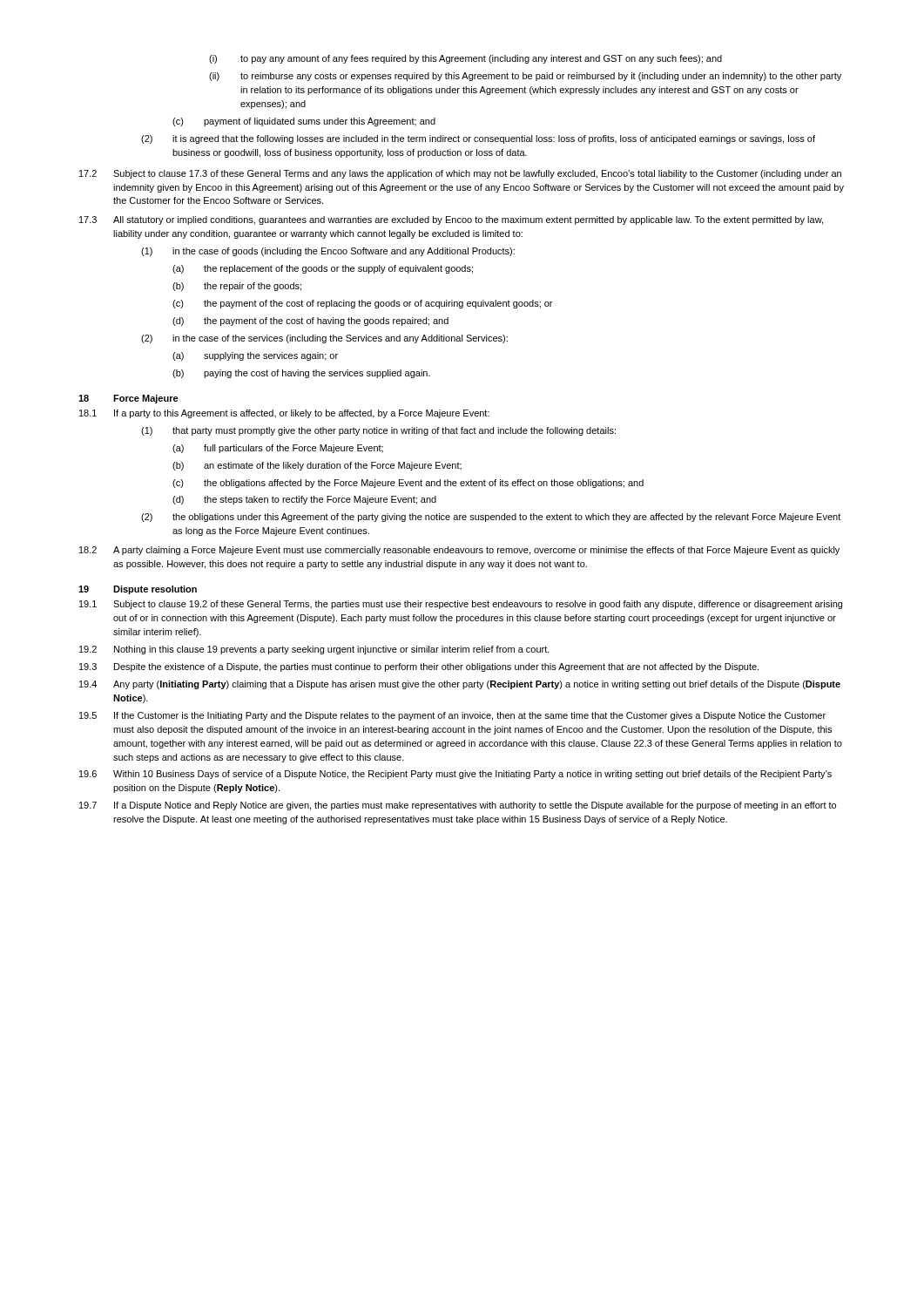Screen dimensions: 1307x924
Task: Navigate to the text starting "3 All statutory or implied conditions, guarantees"
Action: (x=462, y=228)
